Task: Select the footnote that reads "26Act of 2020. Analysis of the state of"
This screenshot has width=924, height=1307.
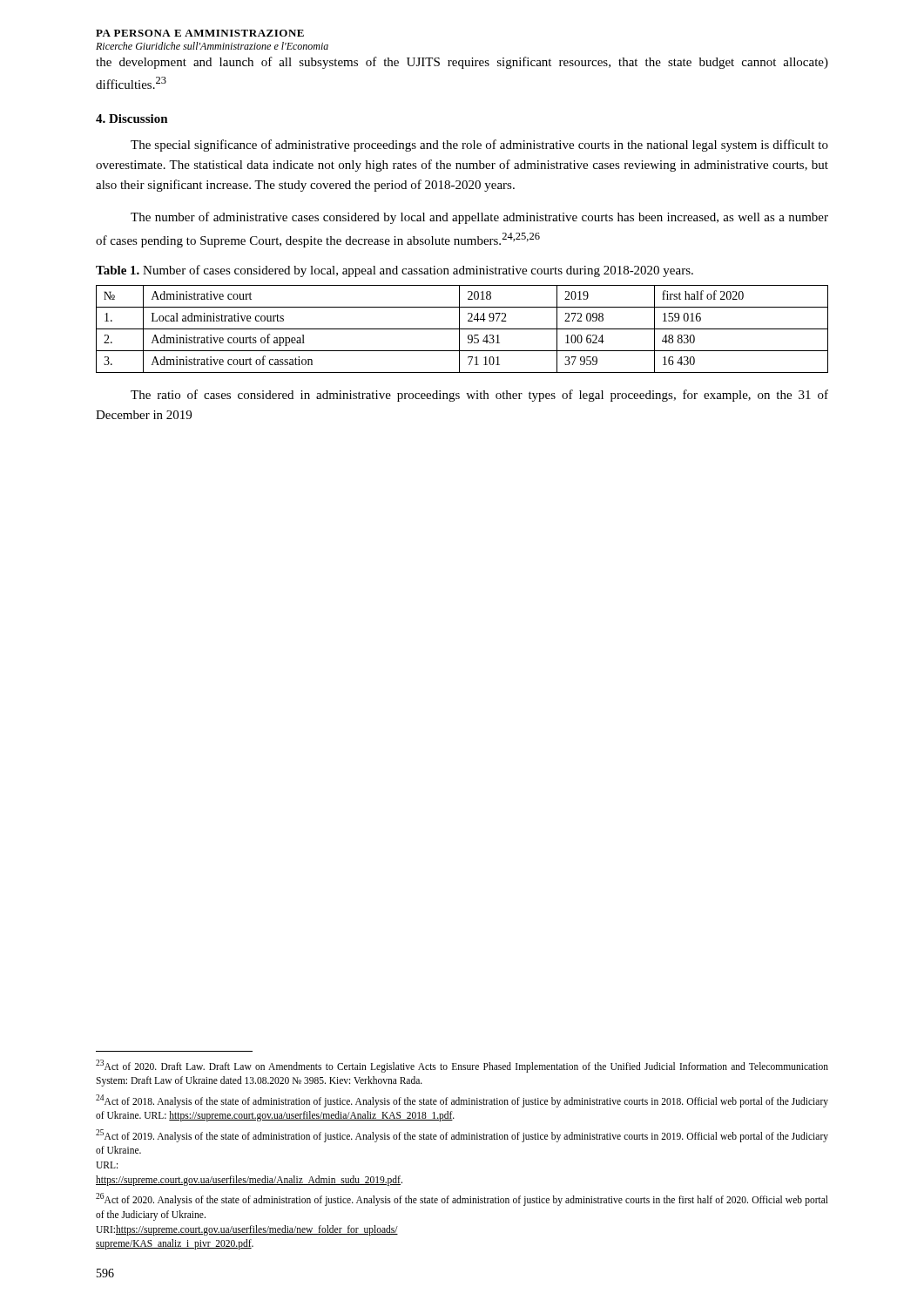Action: (x=462, y=1199)
